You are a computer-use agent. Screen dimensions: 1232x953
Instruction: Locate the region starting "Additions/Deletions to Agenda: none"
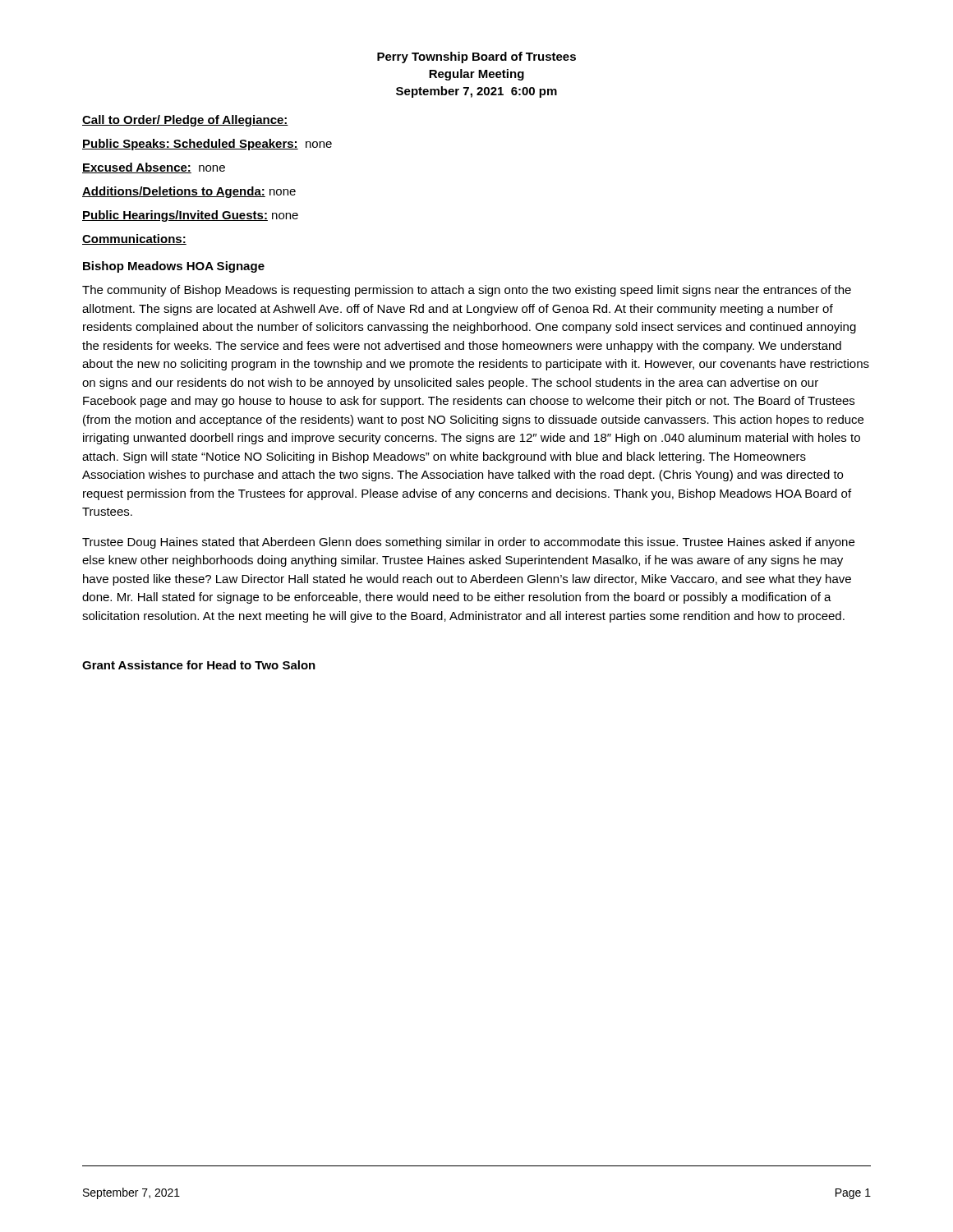[189, 191]
